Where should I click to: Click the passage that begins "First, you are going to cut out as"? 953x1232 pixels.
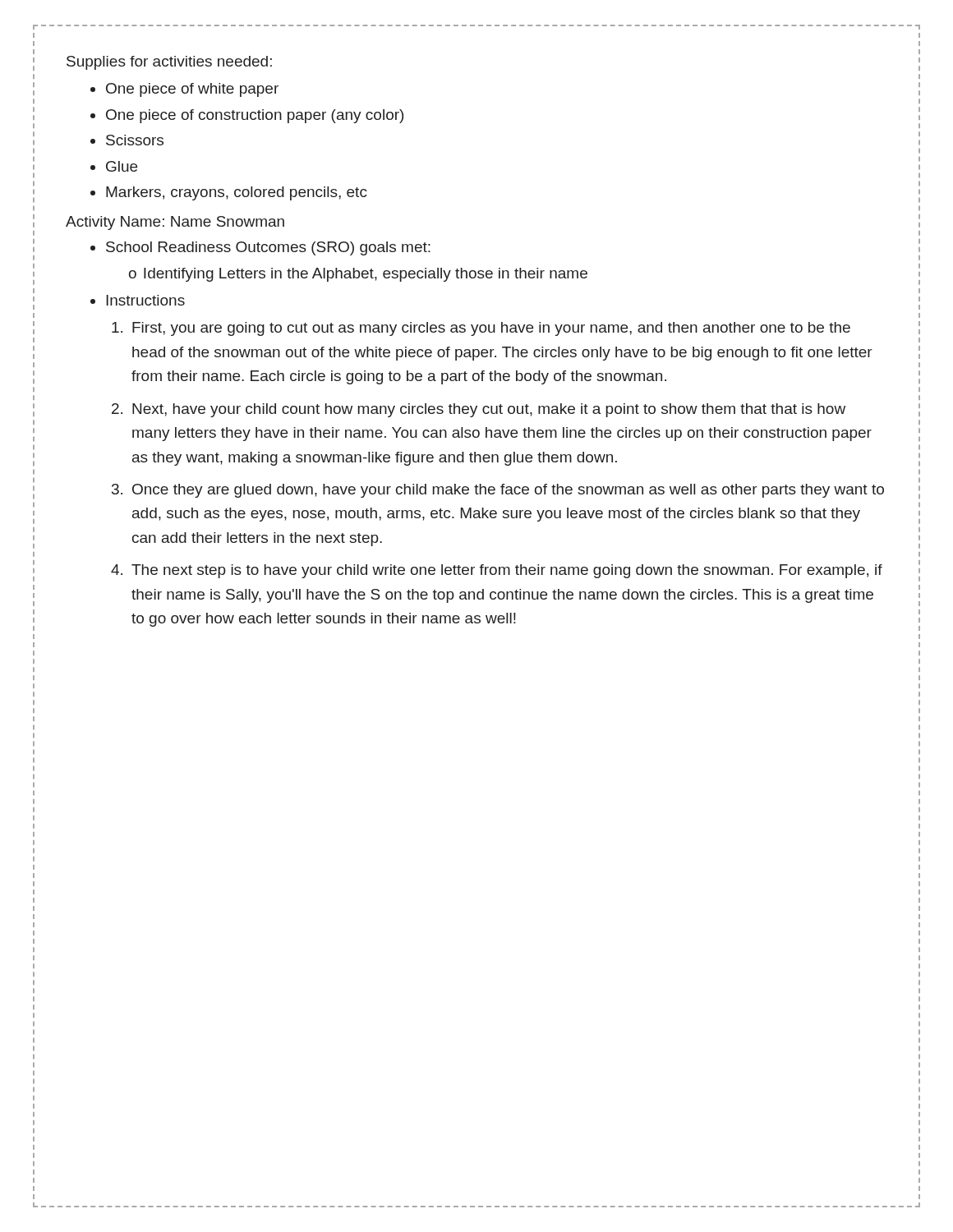tap(502, 352)
